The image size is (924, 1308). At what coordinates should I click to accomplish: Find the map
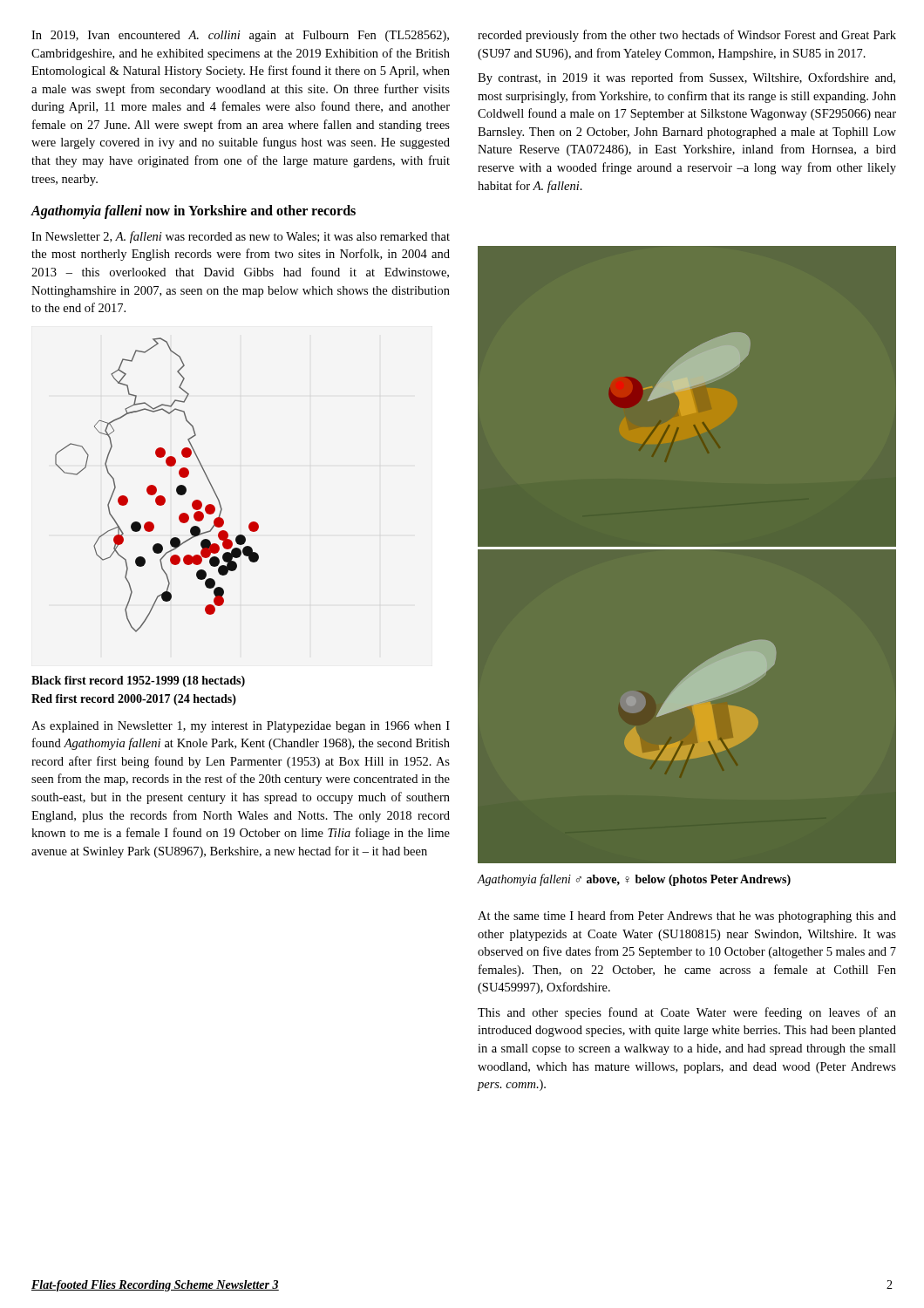241,496
